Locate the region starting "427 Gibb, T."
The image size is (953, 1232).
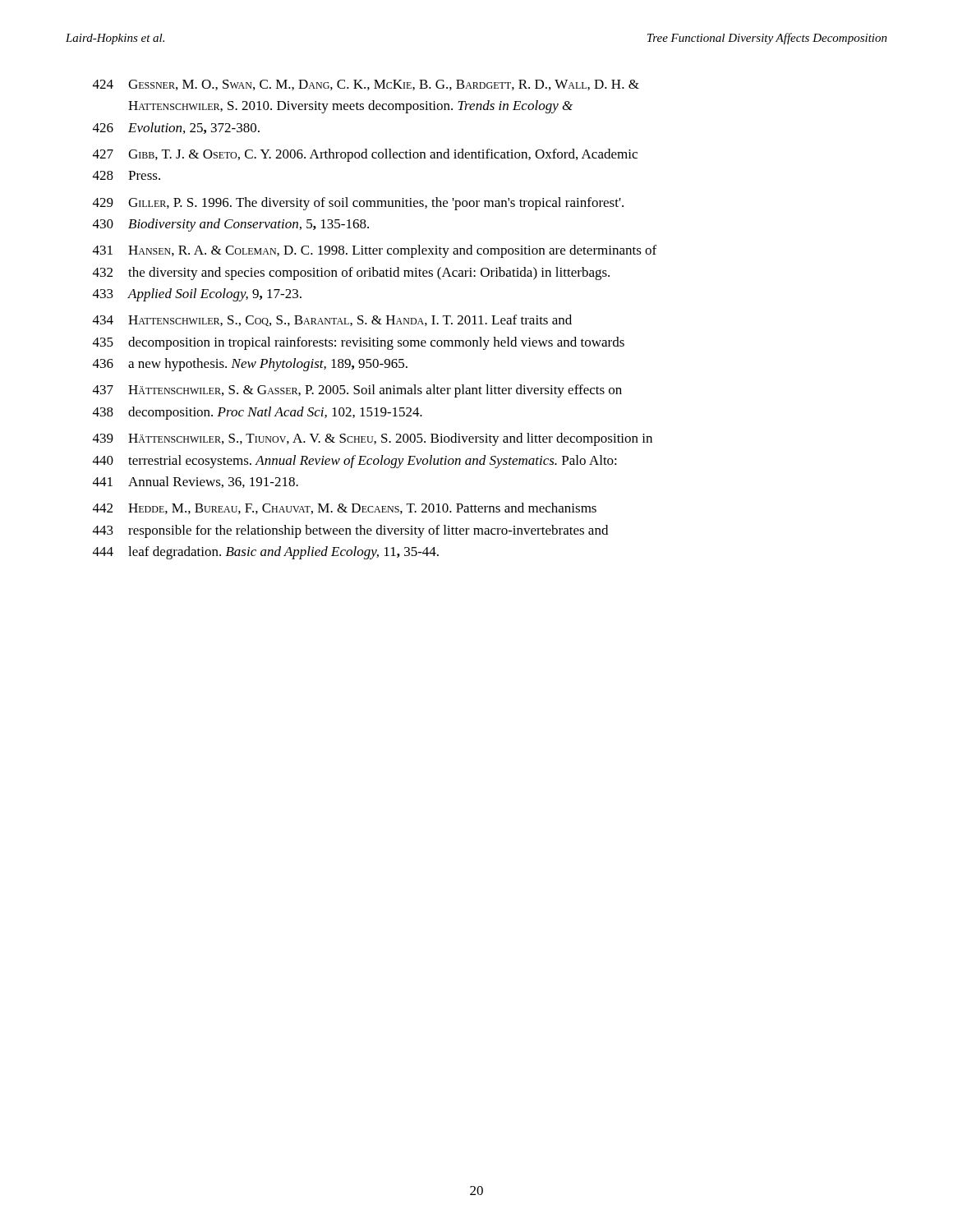[476, 155]
